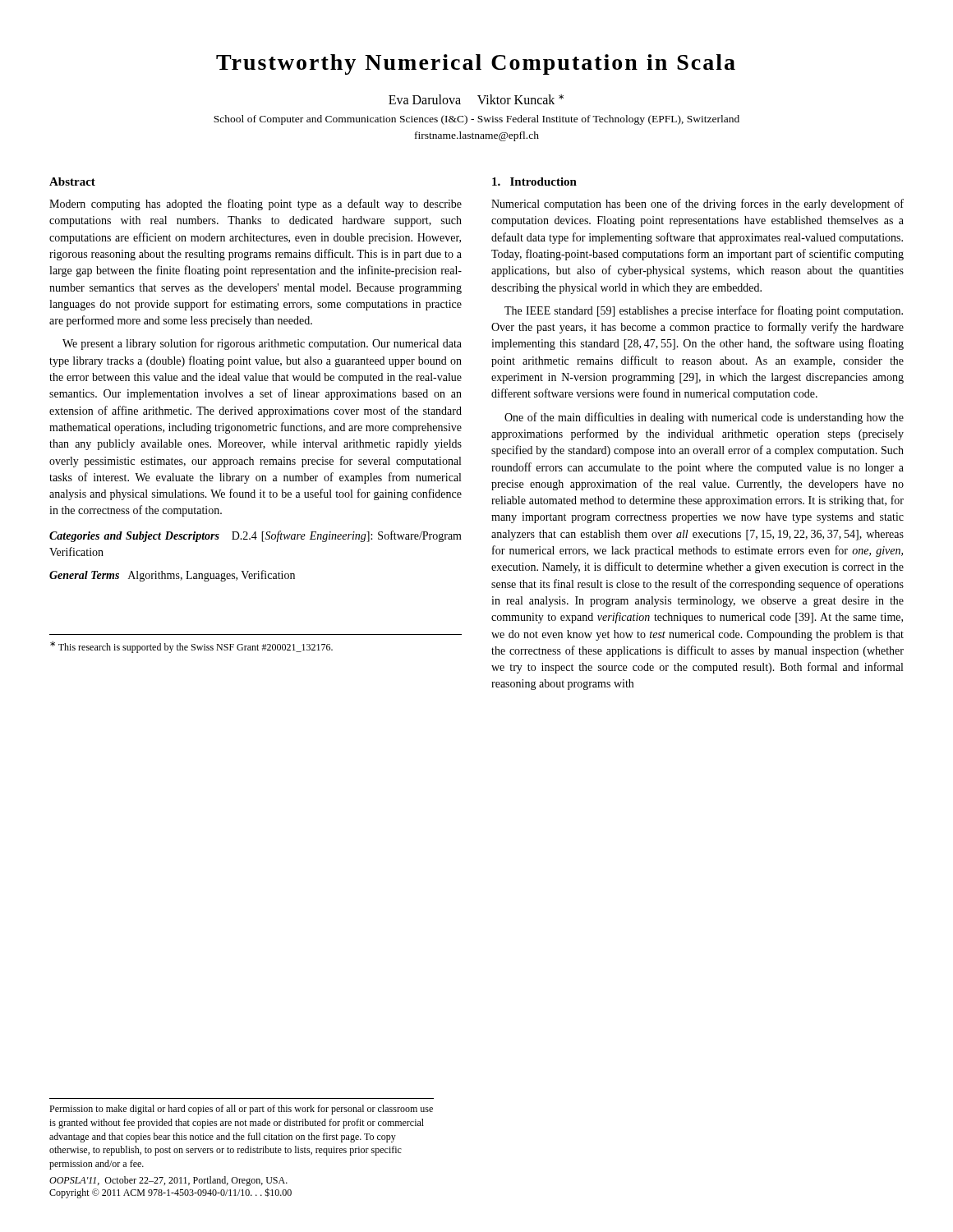Locate the region starting "Modern computing has adopted"

click(255, 358)
